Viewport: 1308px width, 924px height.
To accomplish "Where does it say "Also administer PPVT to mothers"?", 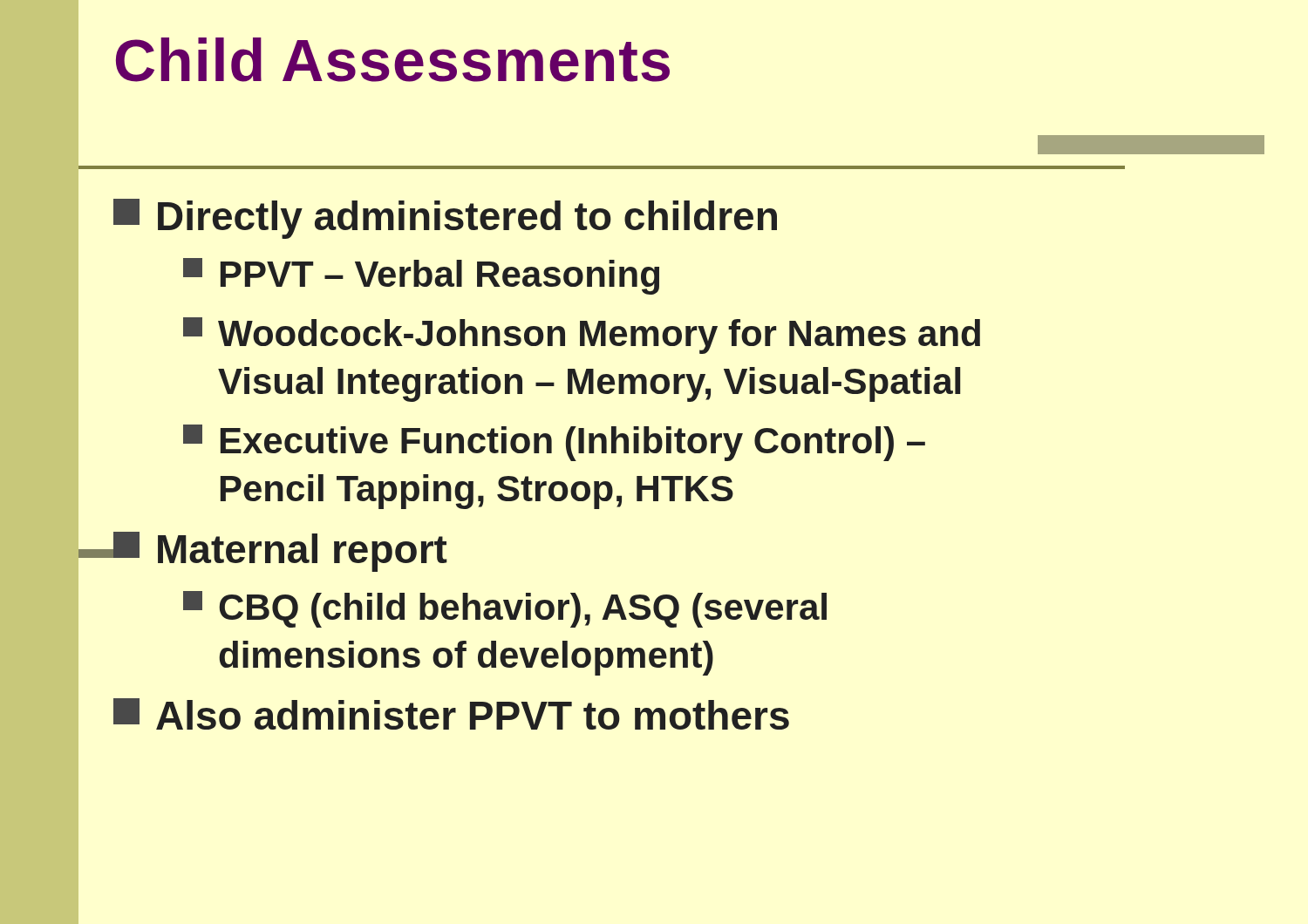I will pos(452,716).
